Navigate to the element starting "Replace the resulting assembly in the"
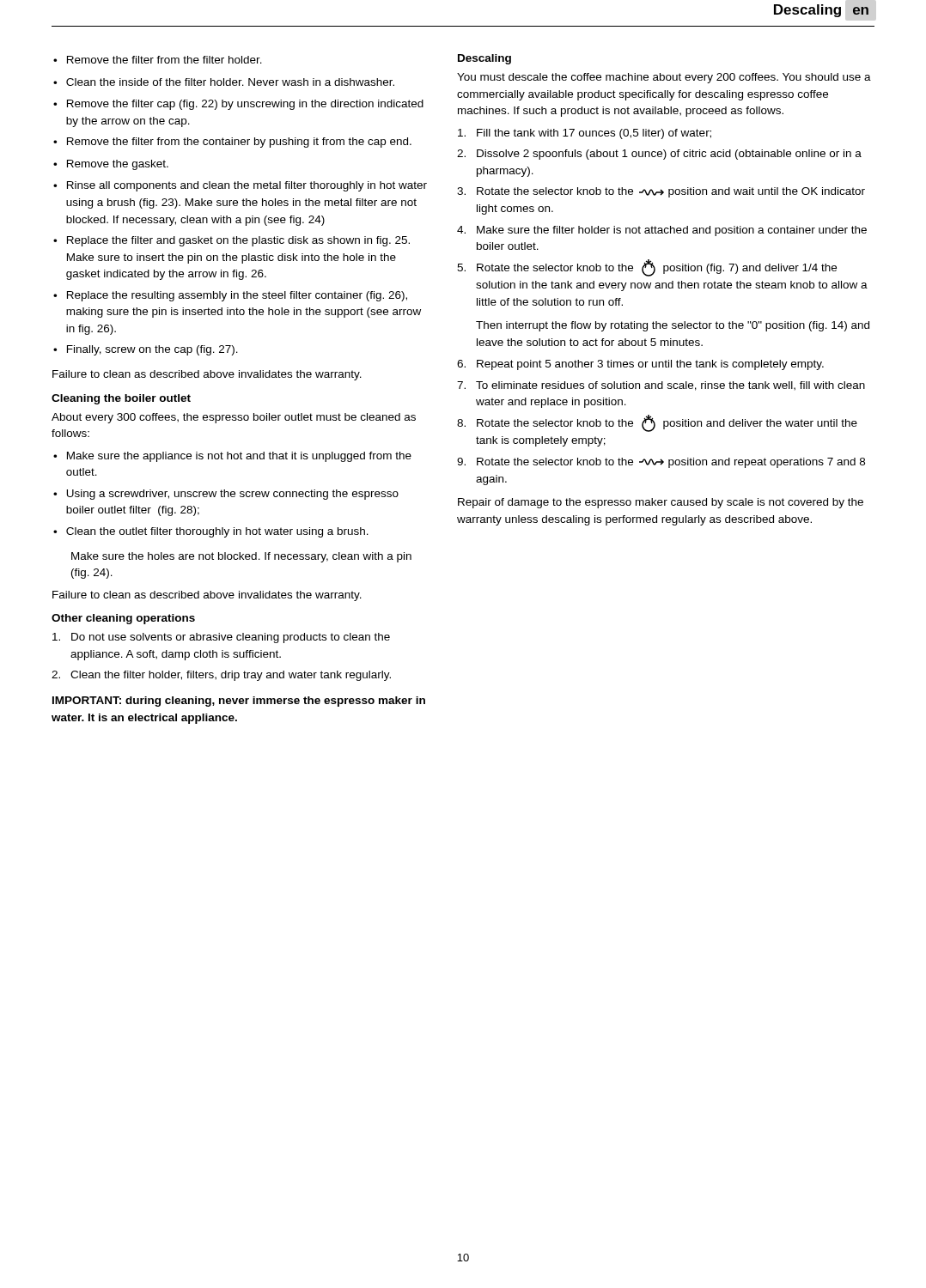The height and width of the screenshot is (1288, 926). 248,312
